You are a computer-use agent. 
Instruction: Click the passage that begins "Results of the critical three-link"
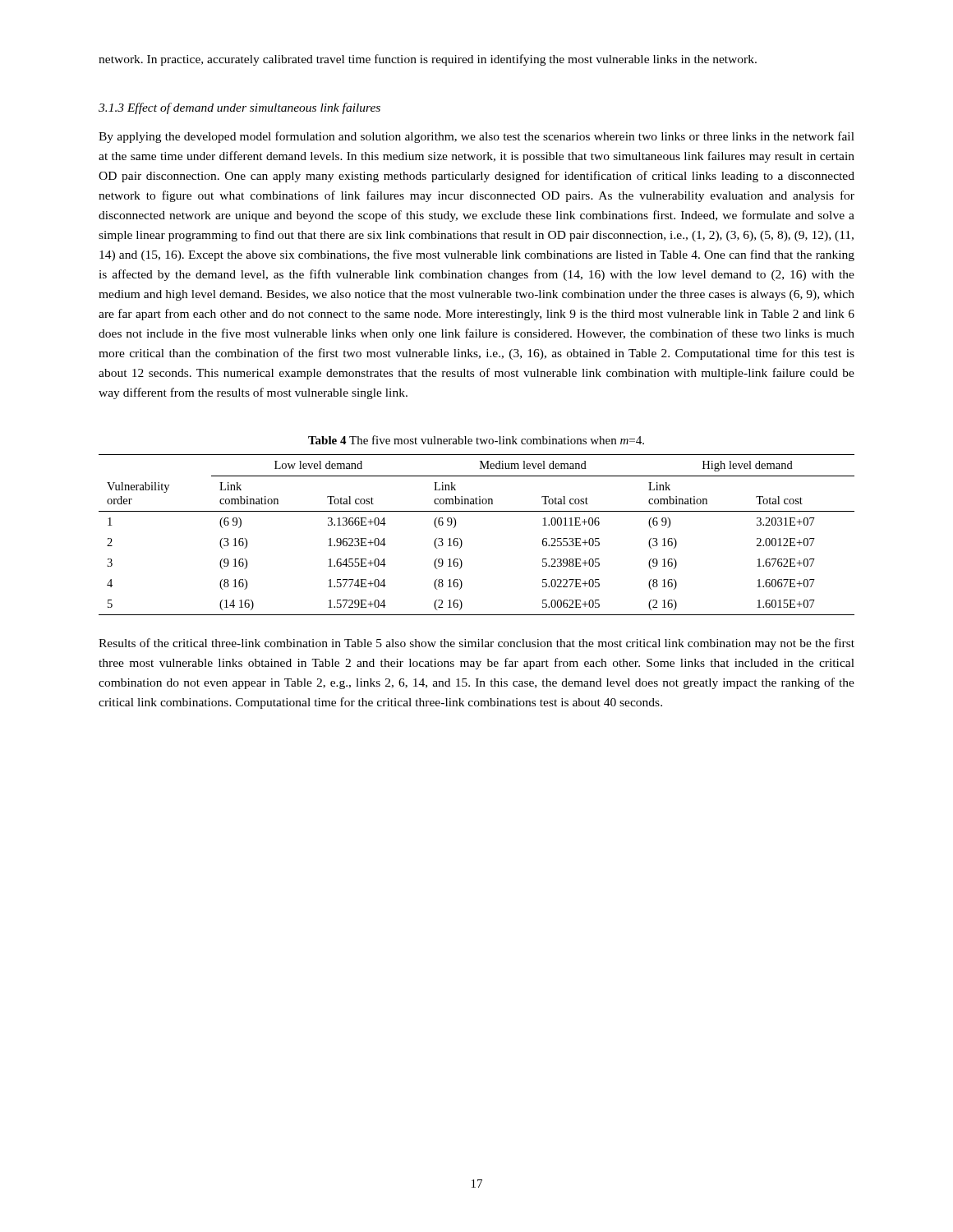tap(476, 672)
